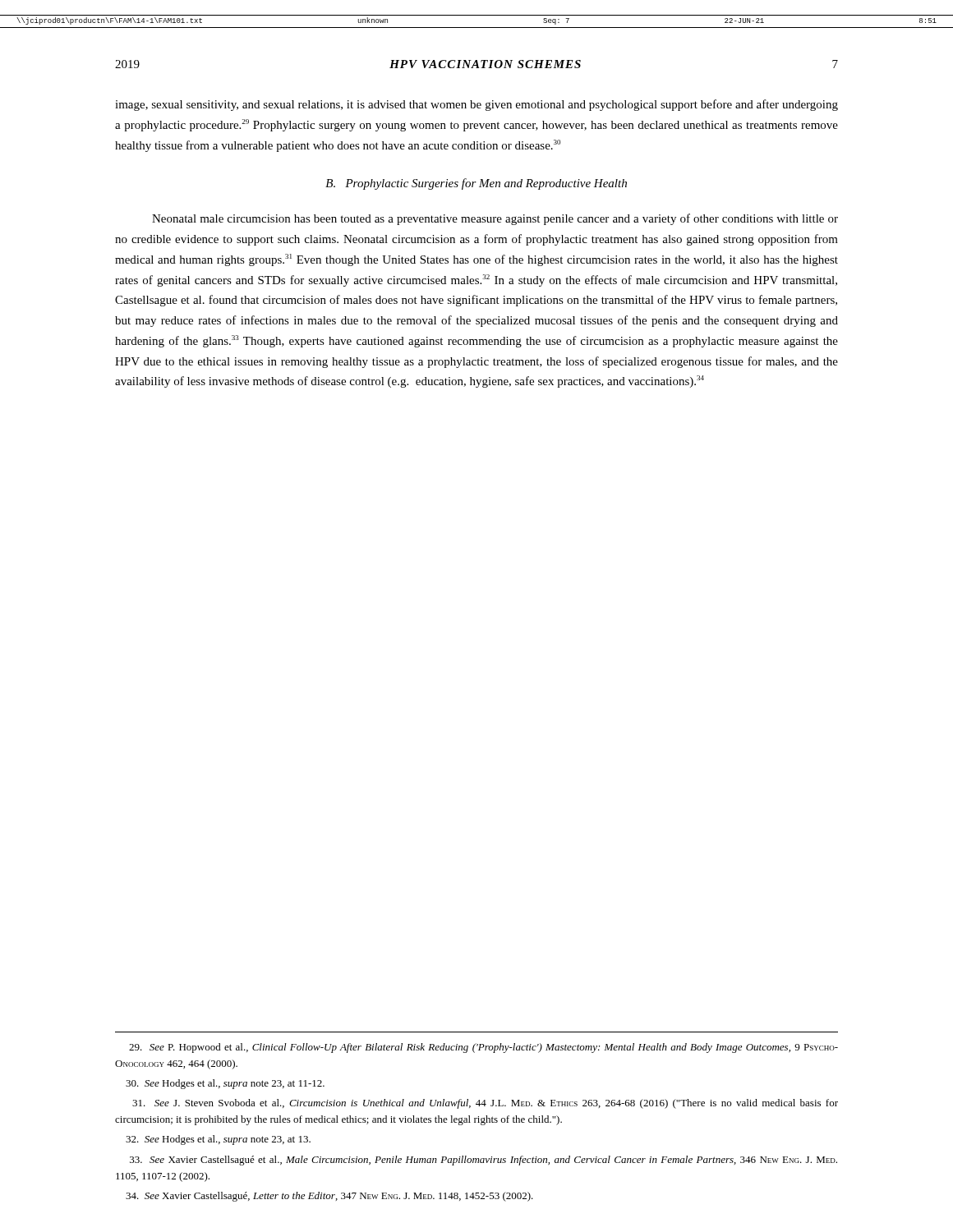Image resolution: width=953 pixels, height=1232 pixels.
Task: Point to the block beginning "See Xavier Castellsagué, Letter"
Action: point(324,1195)
